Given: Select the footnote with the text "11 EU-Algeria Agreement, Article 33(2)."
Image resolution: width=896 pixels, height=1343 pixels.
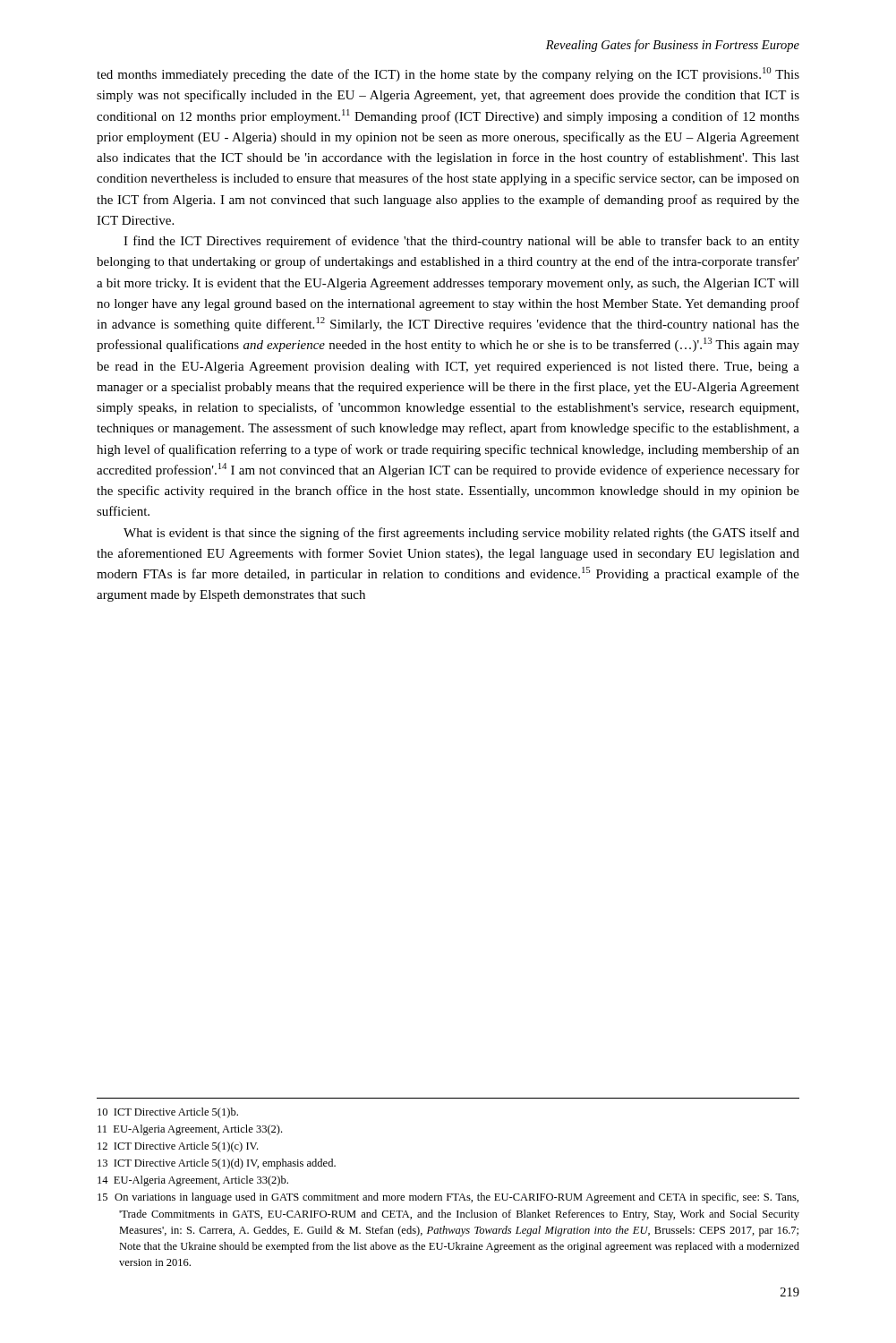Looking at the screenshot, I should [190, 1129].
